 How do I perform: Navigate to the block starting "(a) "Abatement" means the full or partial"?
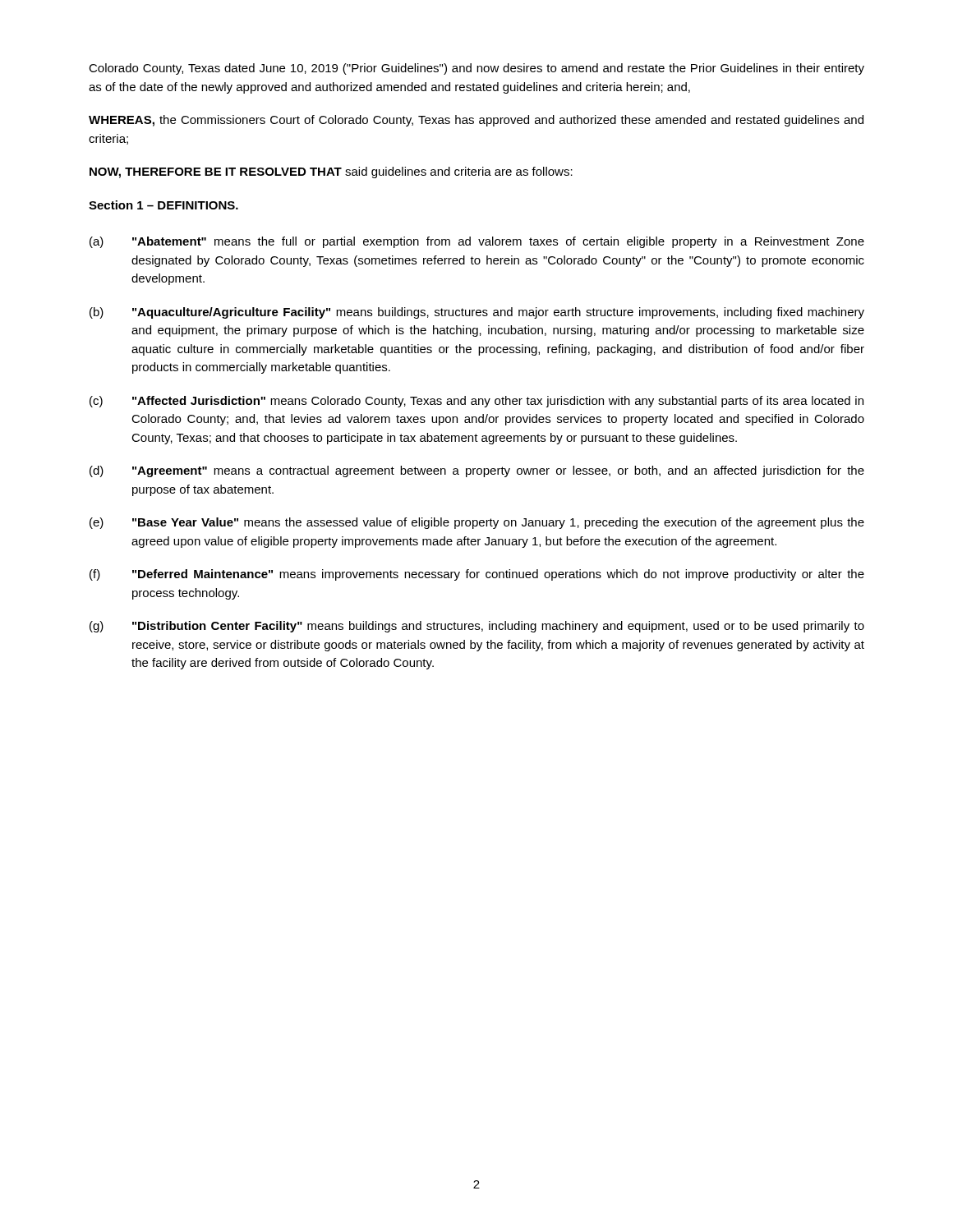pyautogui.click(x=476, y=260)
